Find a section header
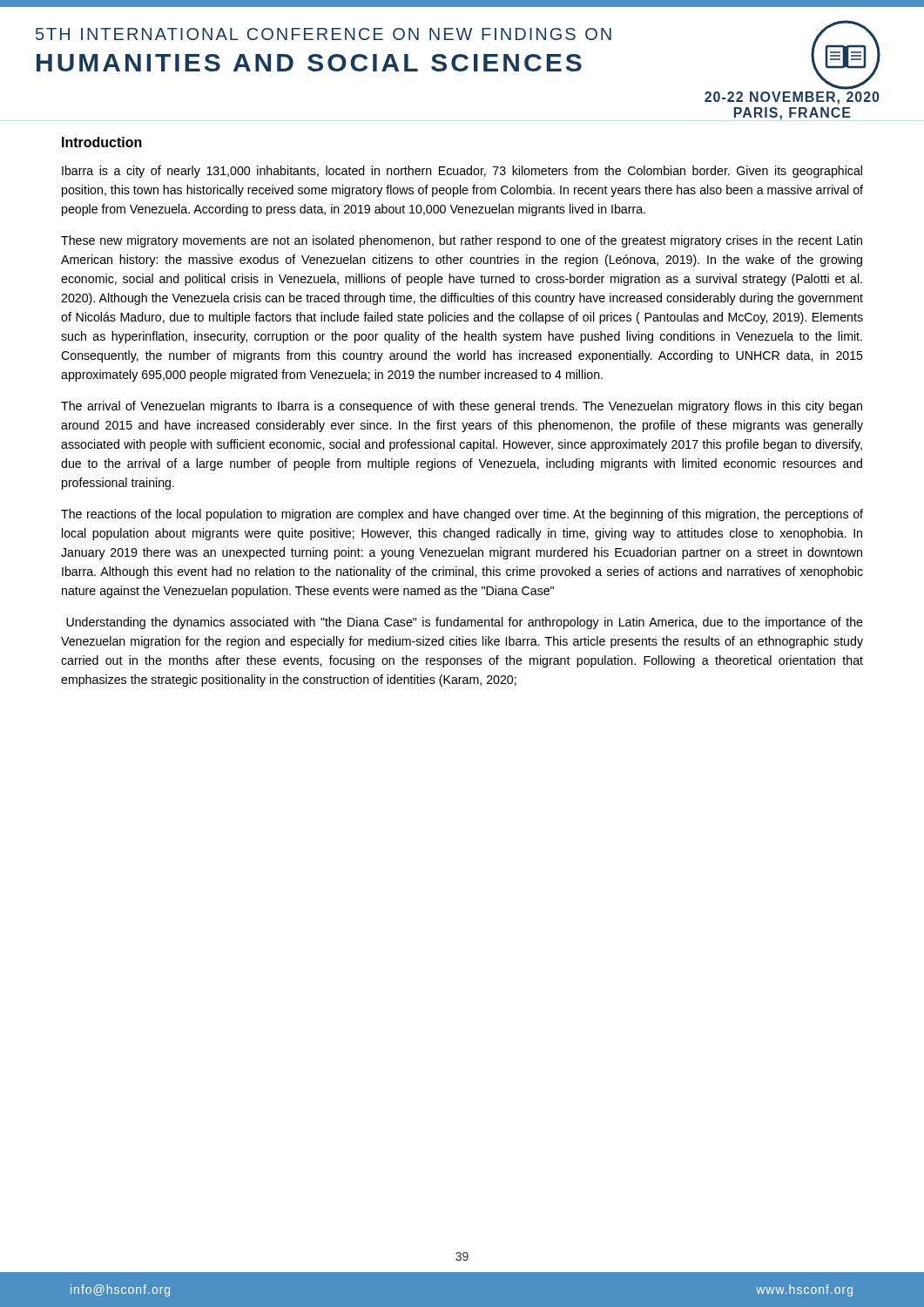Viewport: 924px width, 1307px height. tap(102, 142)
